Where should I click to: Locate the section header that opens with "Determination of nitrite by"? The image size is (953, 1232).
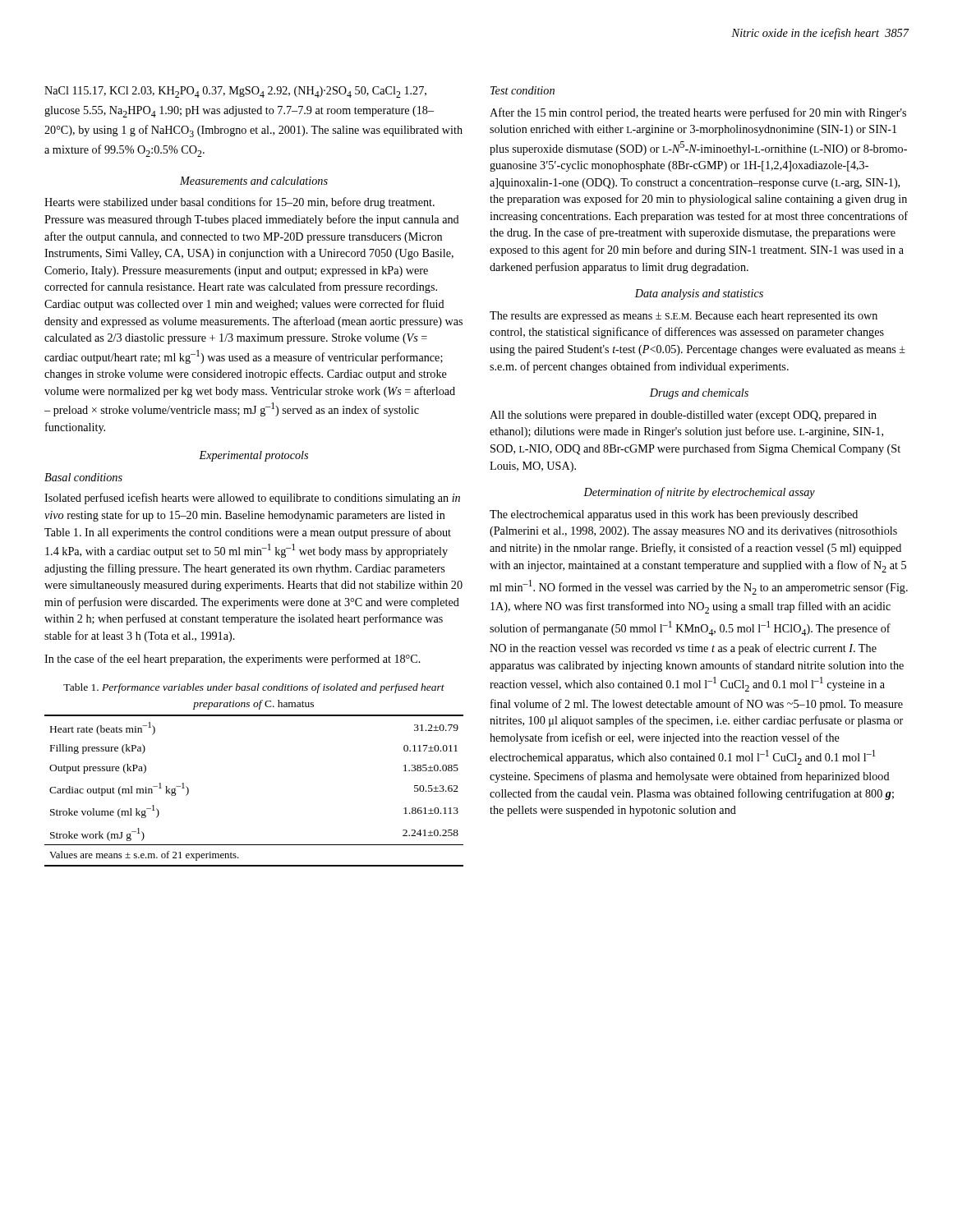point(699,492)
